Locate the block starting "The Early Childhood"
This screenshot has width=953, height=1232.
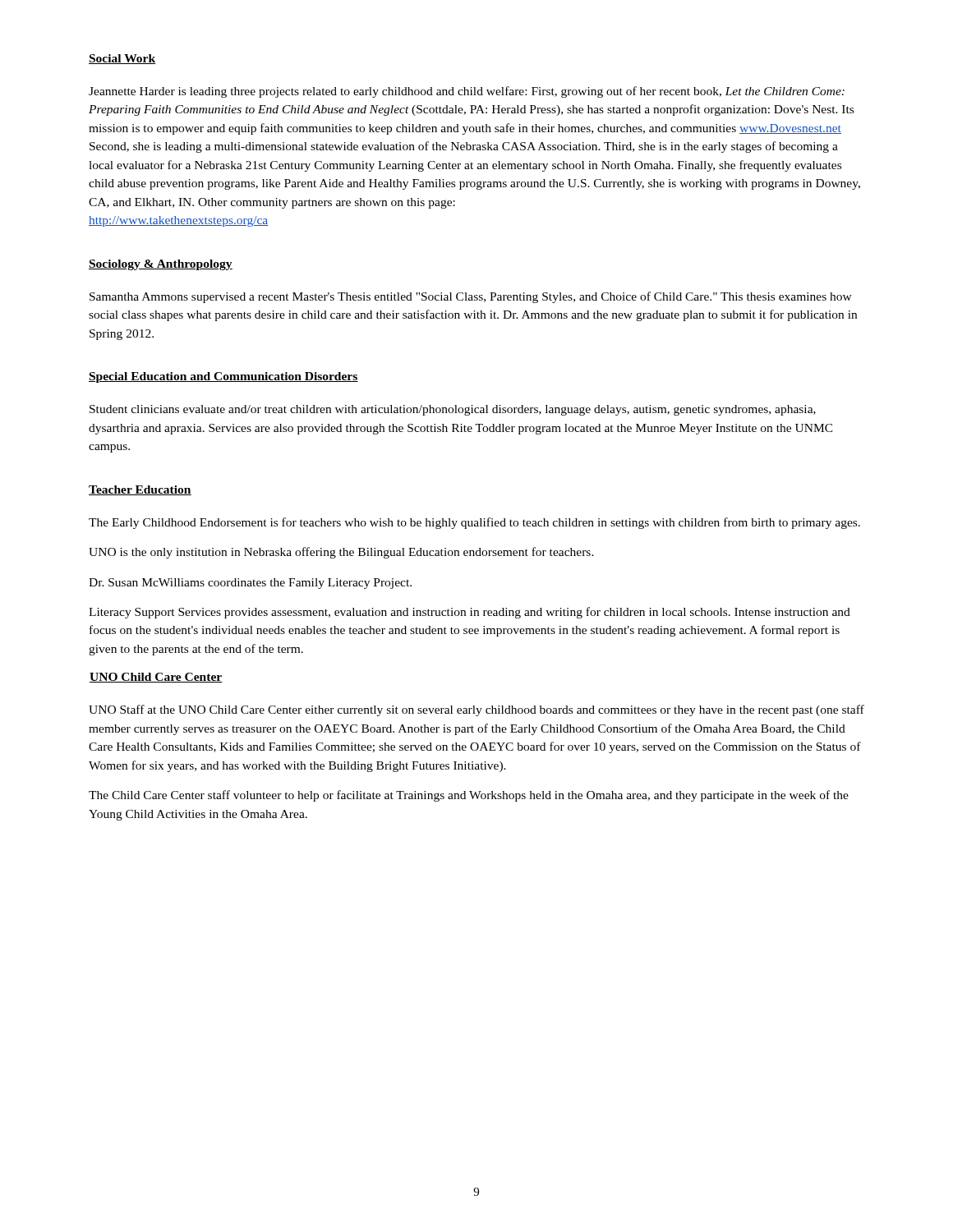(x=476, y=522)
